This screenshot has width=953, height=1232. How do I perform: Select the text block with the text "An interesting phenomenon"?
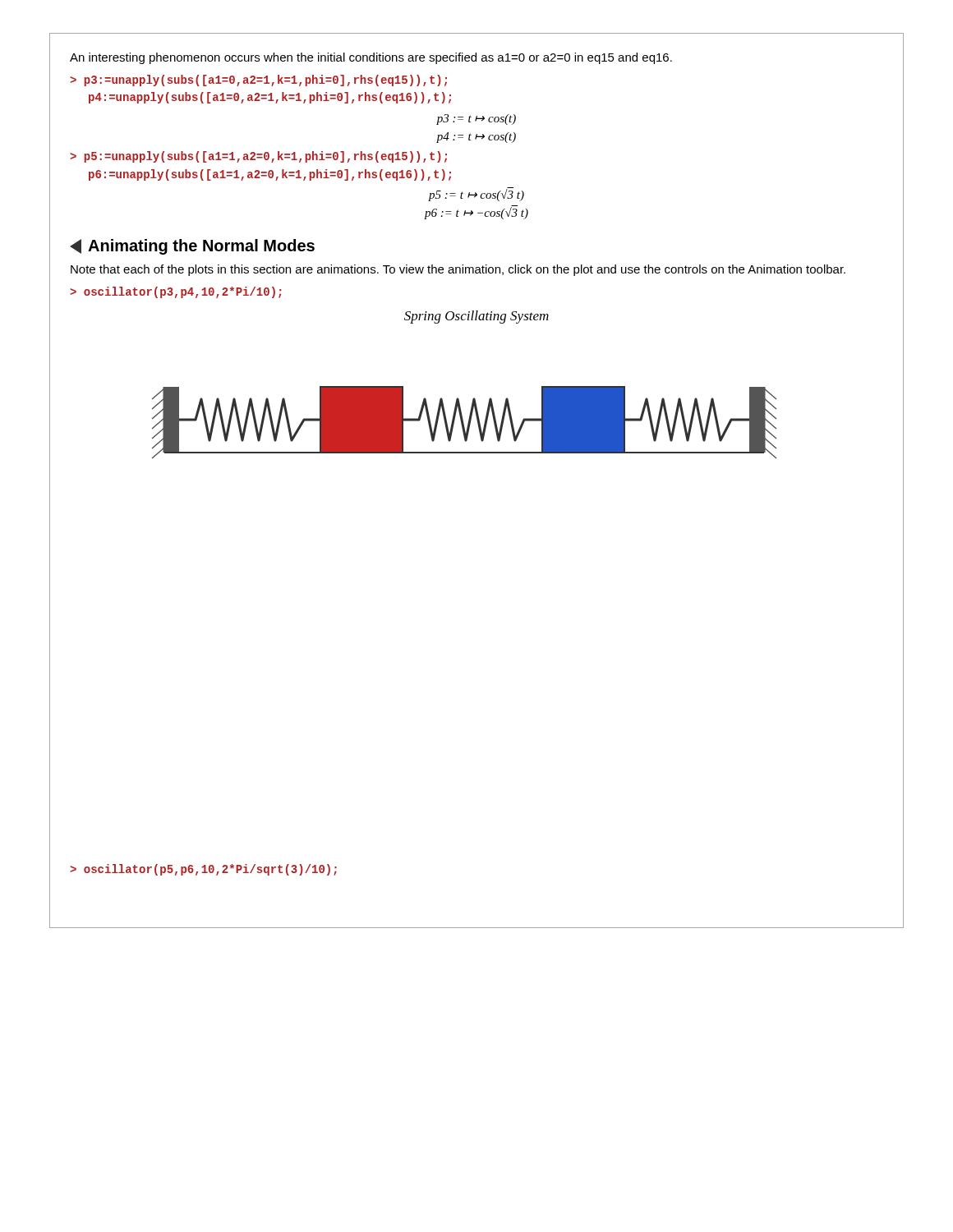(371, 57)
